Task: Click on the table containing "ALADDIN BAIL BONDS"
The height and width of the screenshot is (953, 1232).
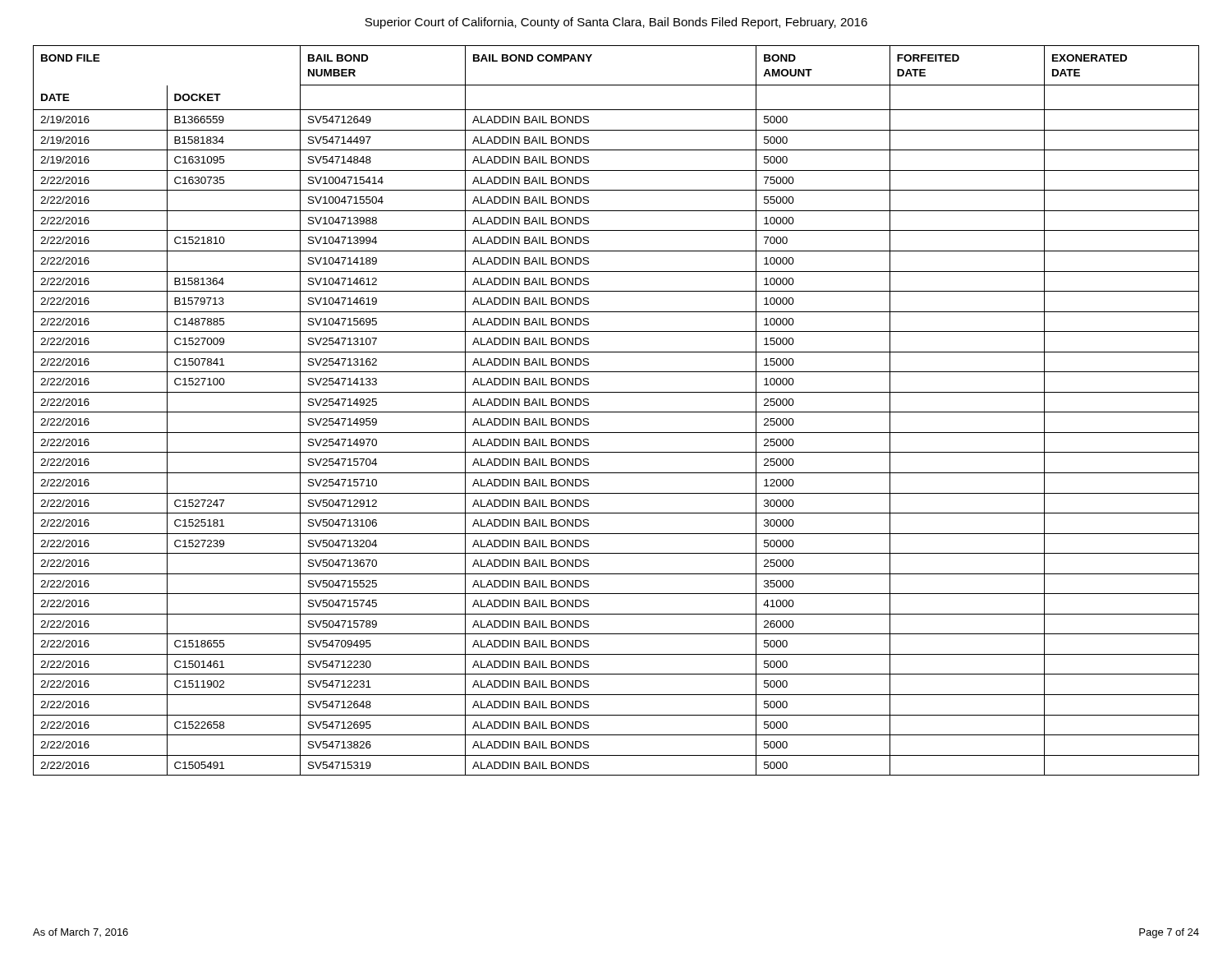Action: coord(616,410)
